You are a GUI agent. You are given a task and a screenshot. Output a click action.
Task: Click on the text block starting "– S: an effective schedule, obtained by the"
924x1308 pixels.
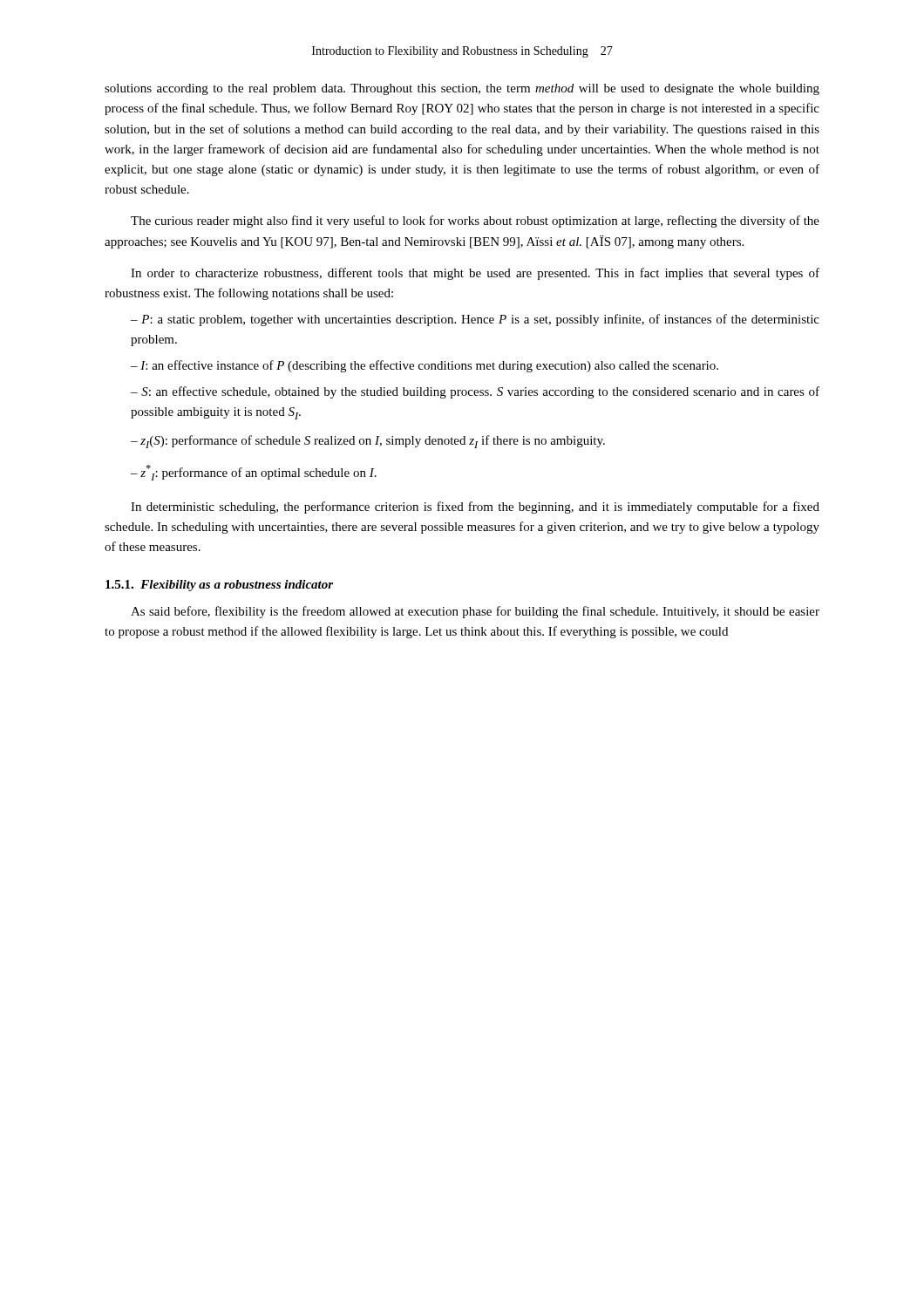tap(475, 403)
